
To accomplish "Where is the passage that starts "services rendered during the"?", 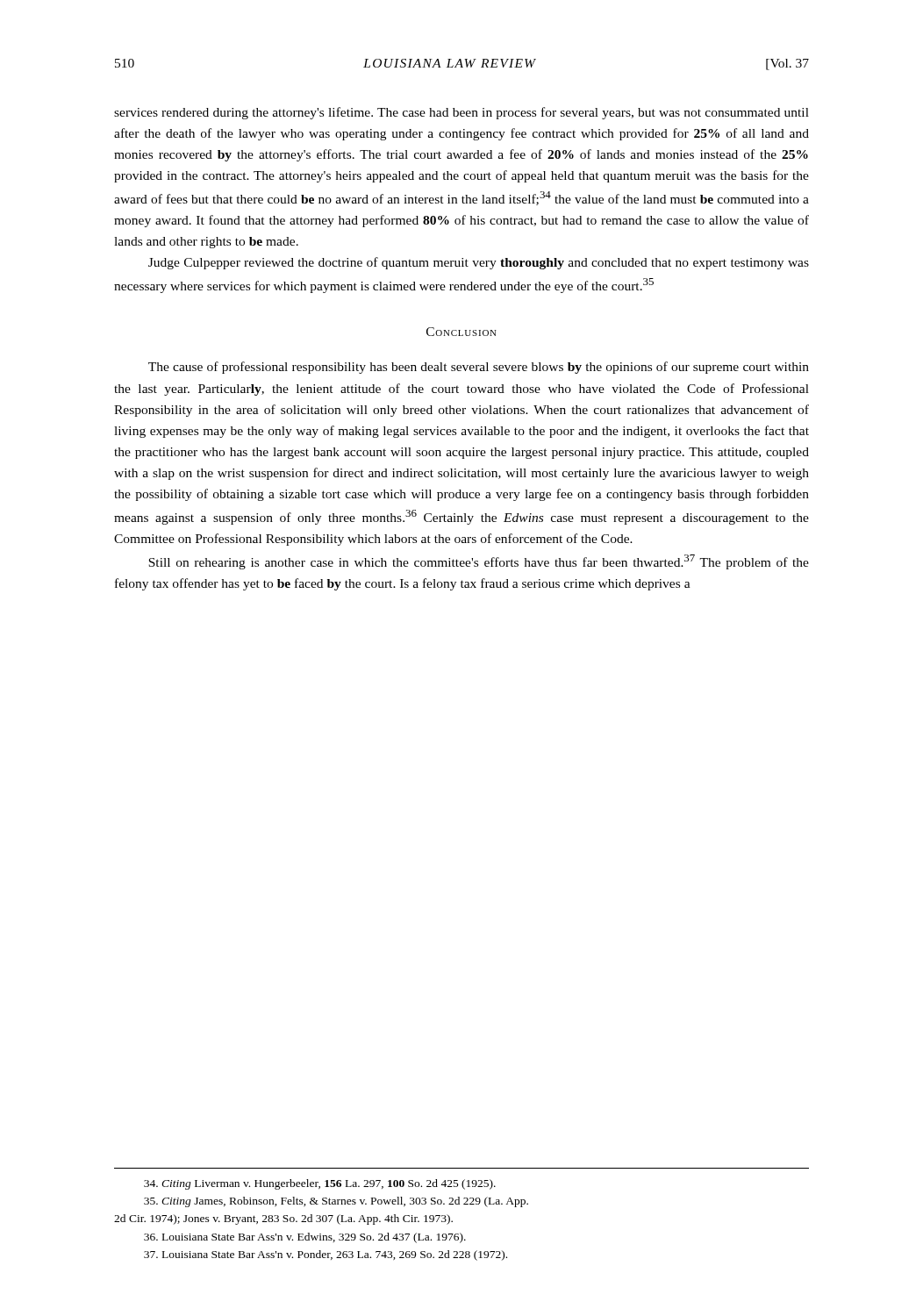I will tap(462, 177).
